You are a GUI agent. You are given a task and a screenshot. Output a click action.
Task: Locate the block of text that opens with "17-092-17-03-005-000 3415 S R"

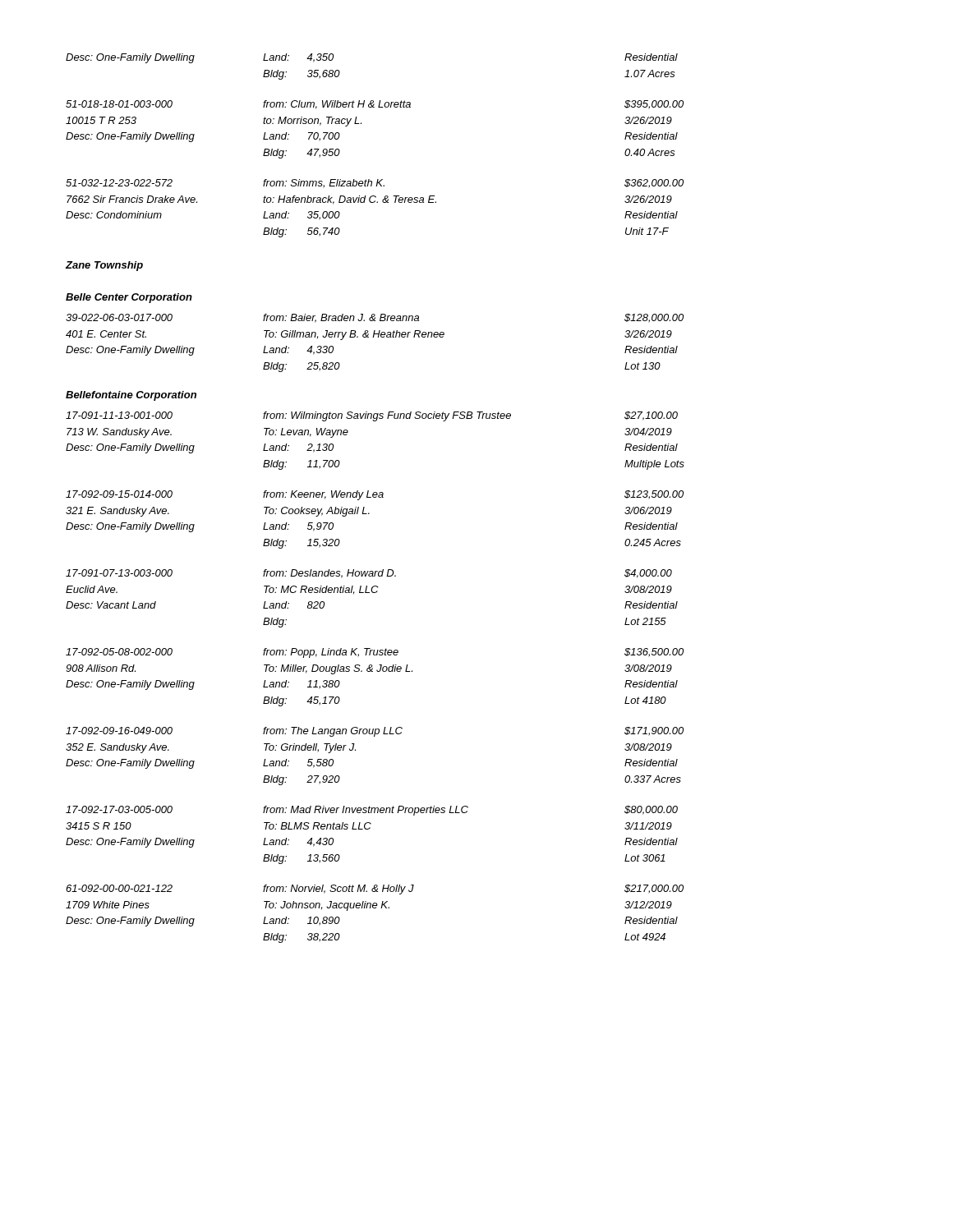click(372, 811)
